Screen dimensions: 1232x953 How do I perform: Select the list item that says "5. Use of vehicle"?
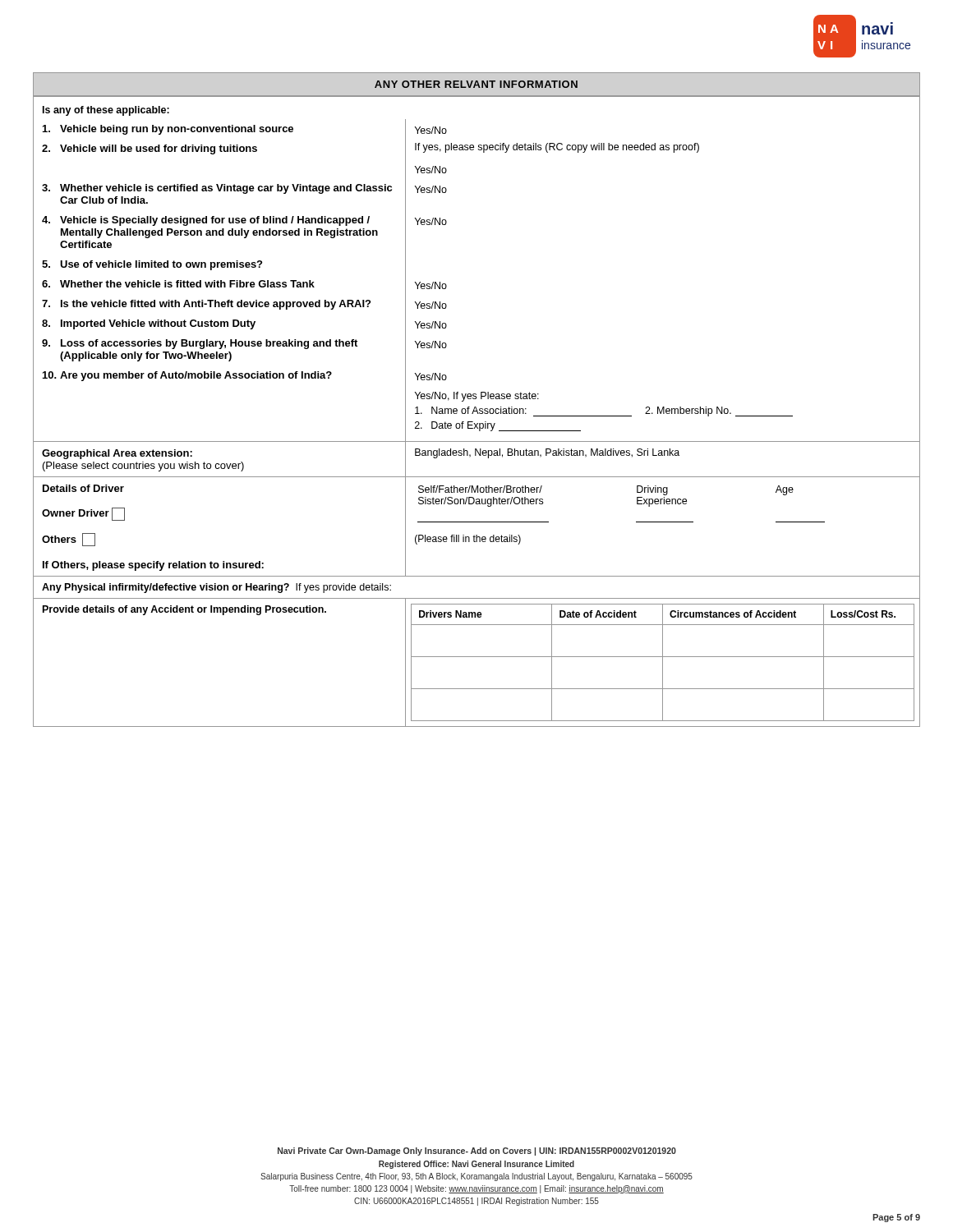tap(219, 264)
